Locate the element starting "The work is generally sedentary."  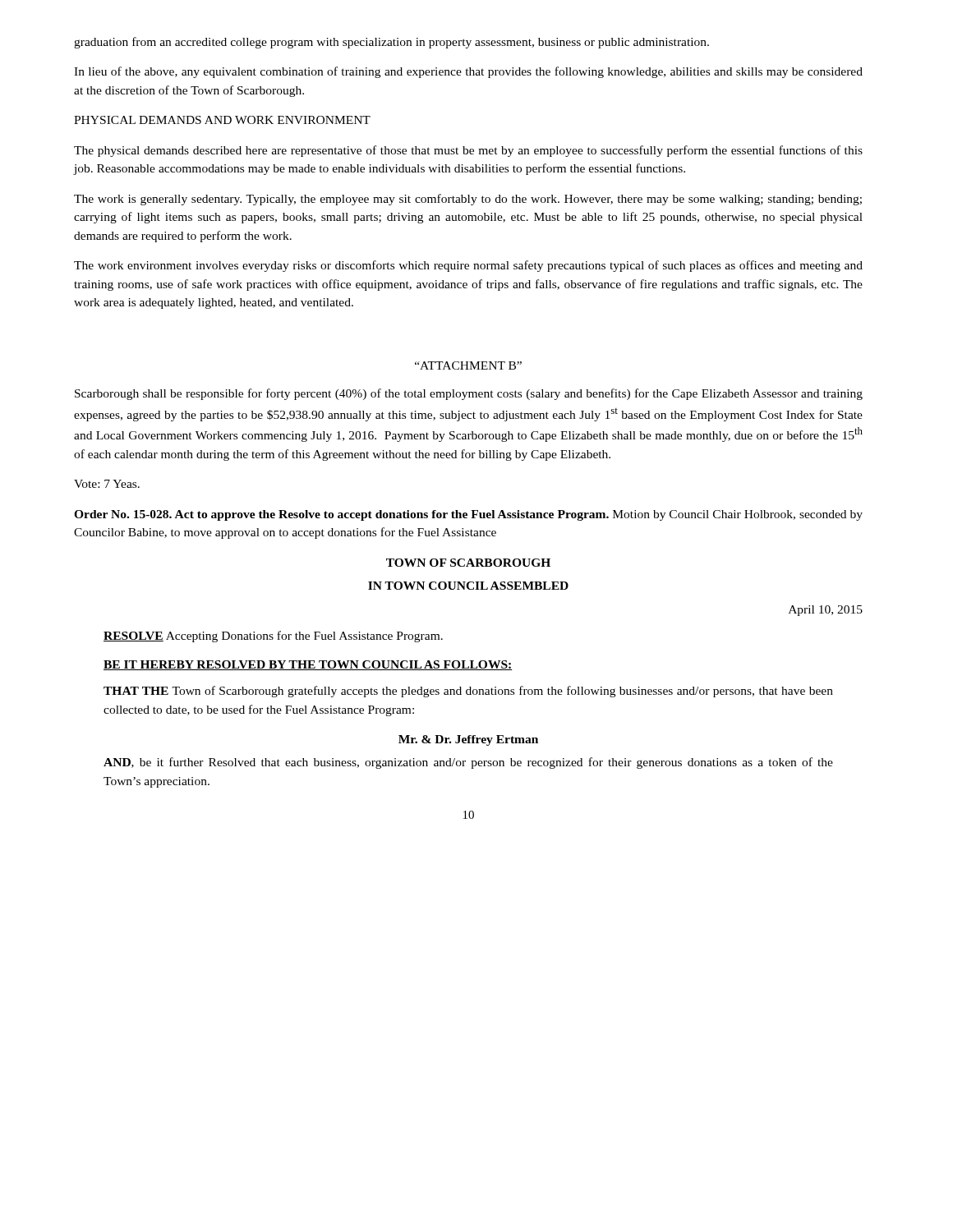[x=468, y=217]
